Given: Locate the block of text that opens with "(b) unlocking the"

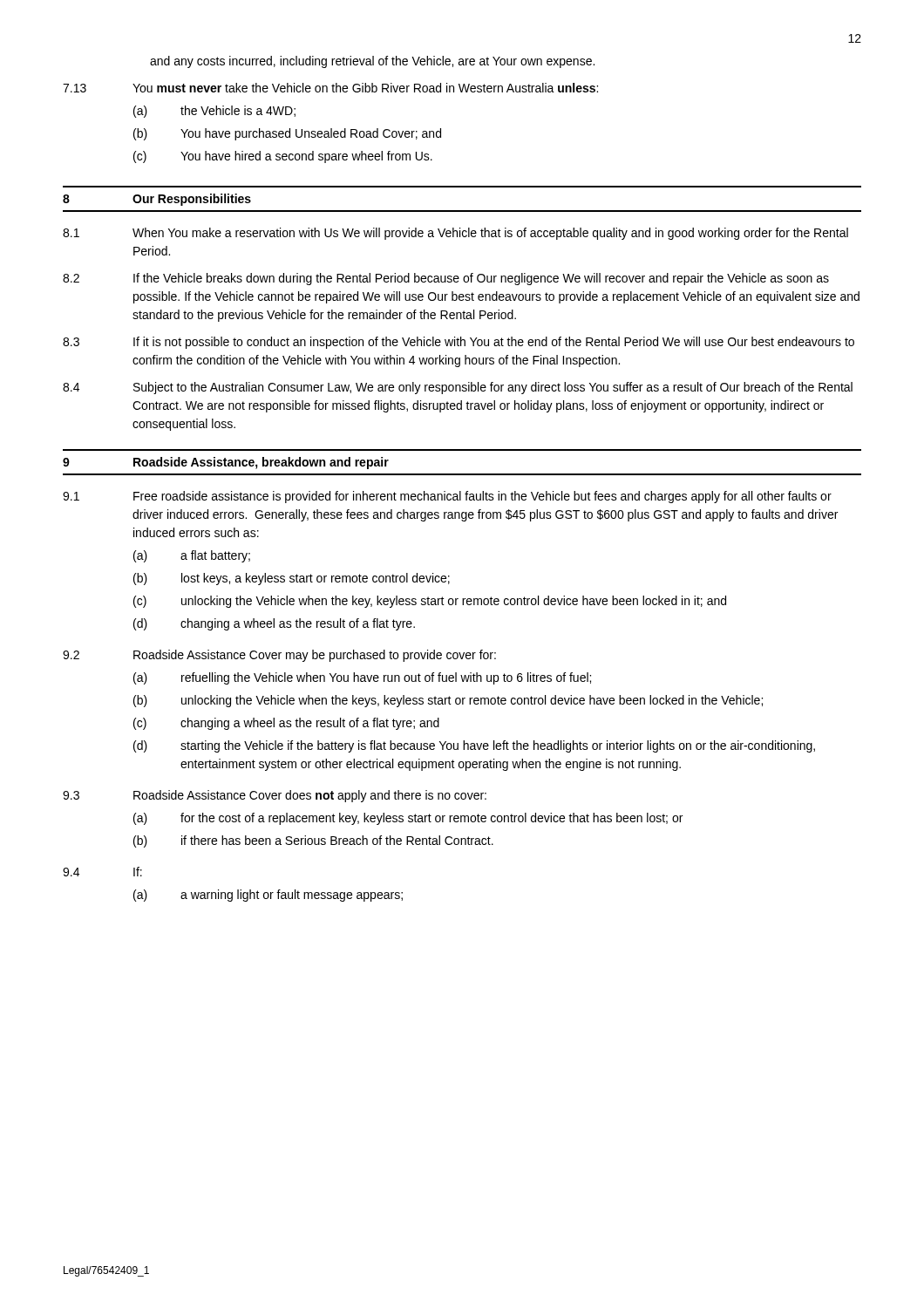Looking at the screenshot, I should click(x=497, y=701).
